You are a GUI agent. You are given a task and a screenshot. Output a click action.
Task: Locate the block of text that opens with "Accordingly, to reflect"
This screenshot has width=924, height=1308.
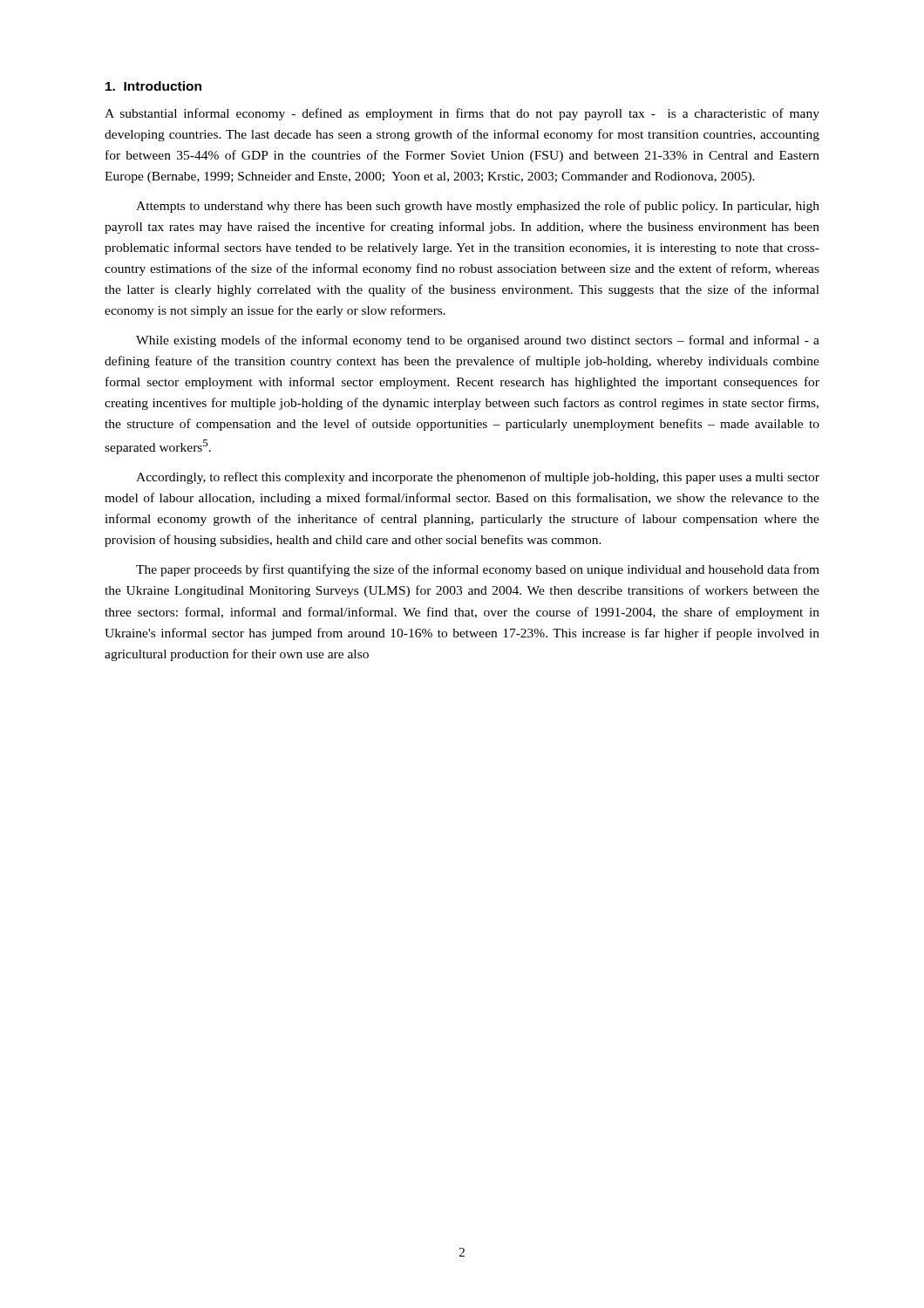[x=462, y=508]
